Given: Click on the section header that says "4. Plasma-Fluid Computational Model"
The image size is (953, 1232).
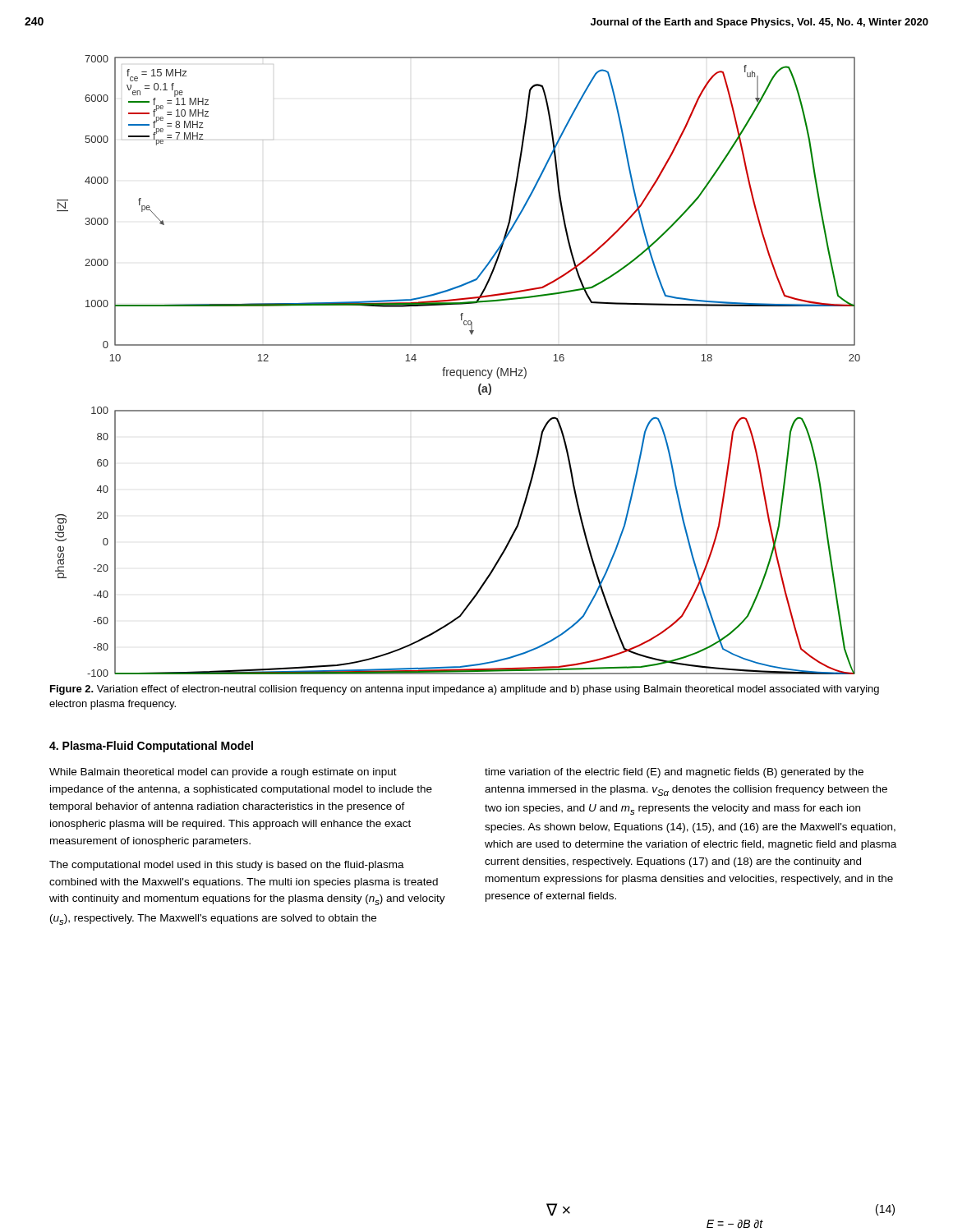Looking at the screenshot, I should click(152, 746).
